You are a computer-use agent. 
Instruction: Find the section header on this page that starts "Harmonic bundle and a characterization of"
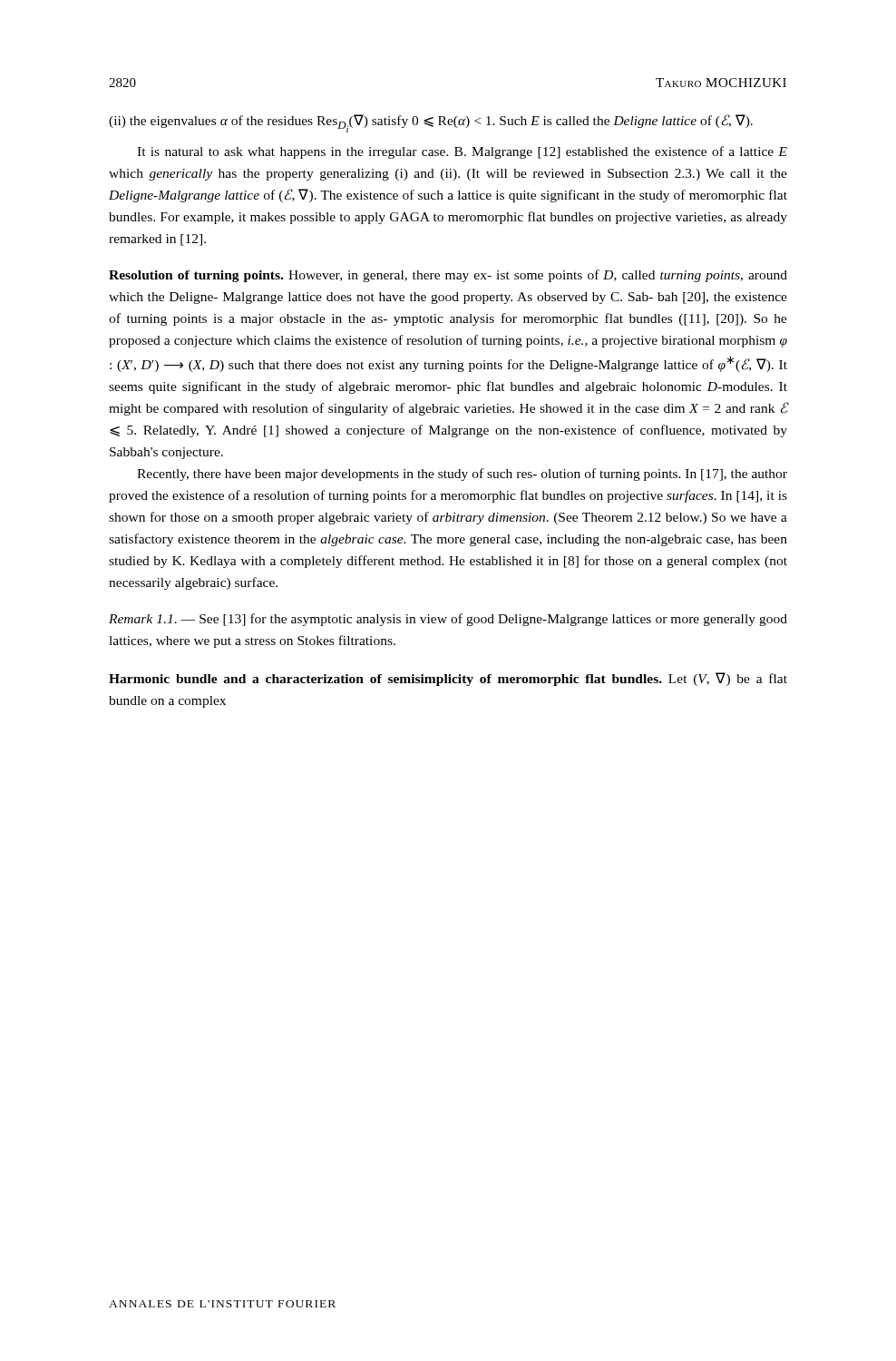click(448, 690)
